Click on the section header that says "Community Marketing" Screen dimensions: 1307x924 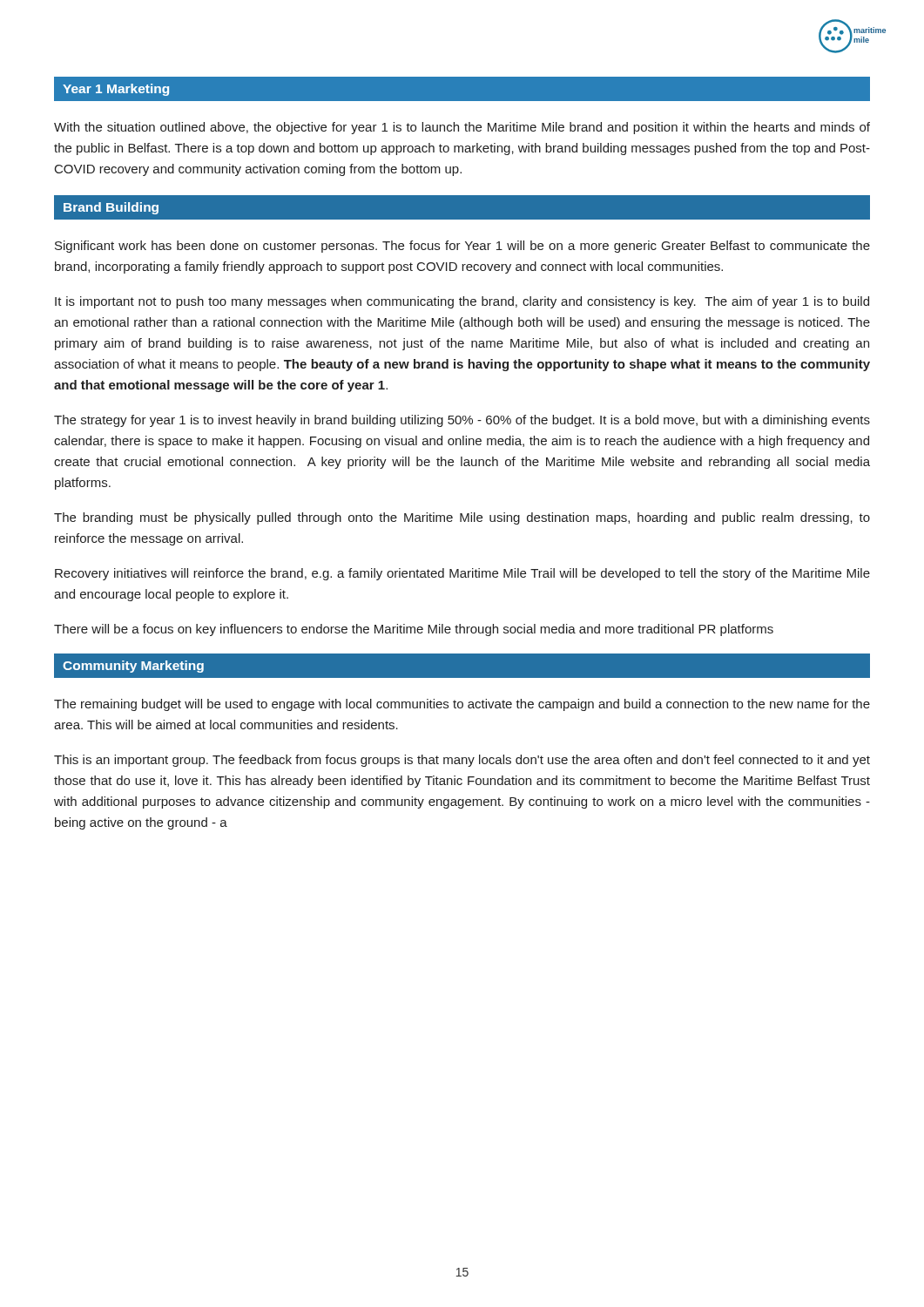(134, 665)
